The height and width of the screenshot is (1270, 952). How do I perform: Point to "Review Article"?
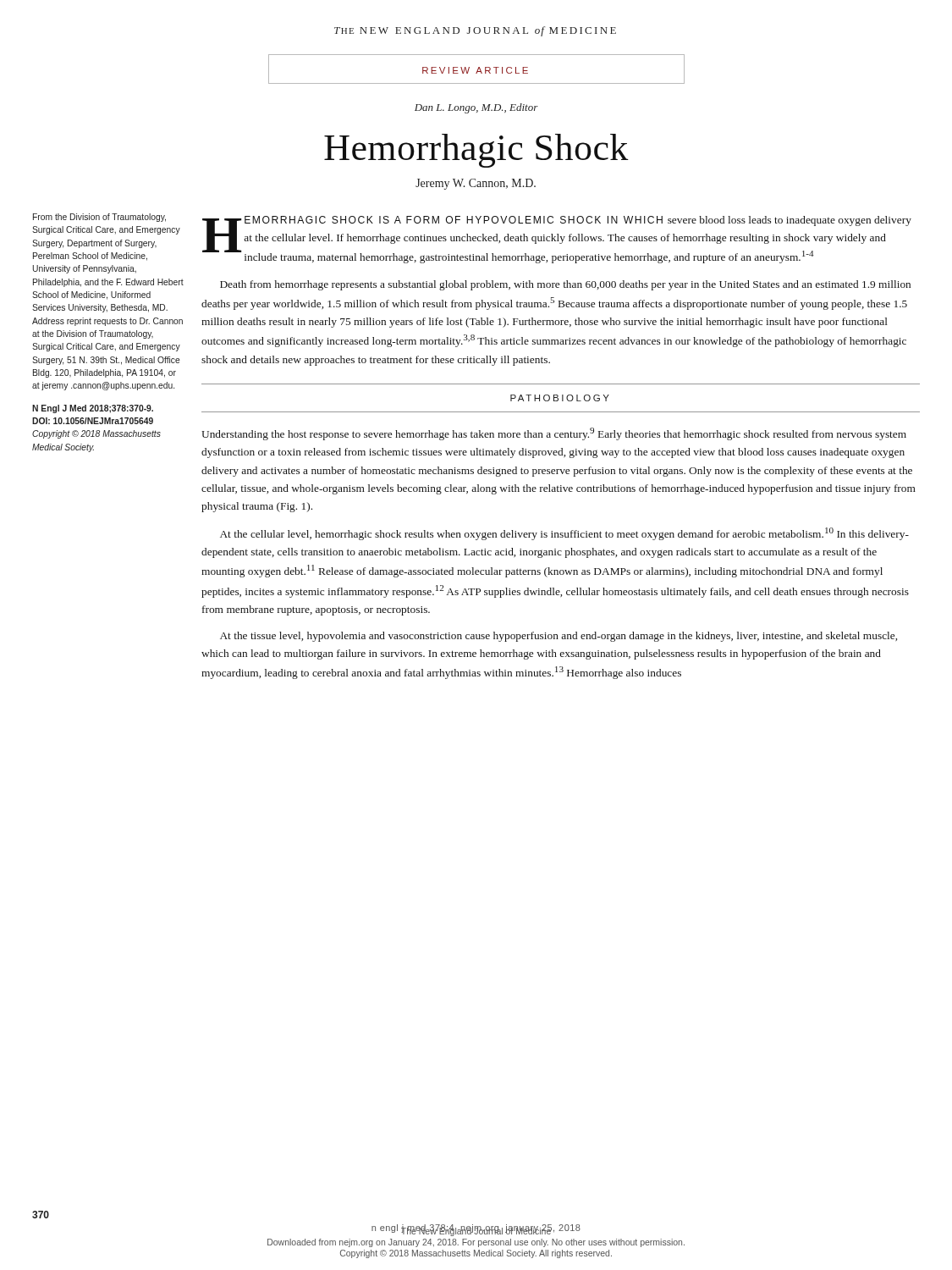[476, 70]
